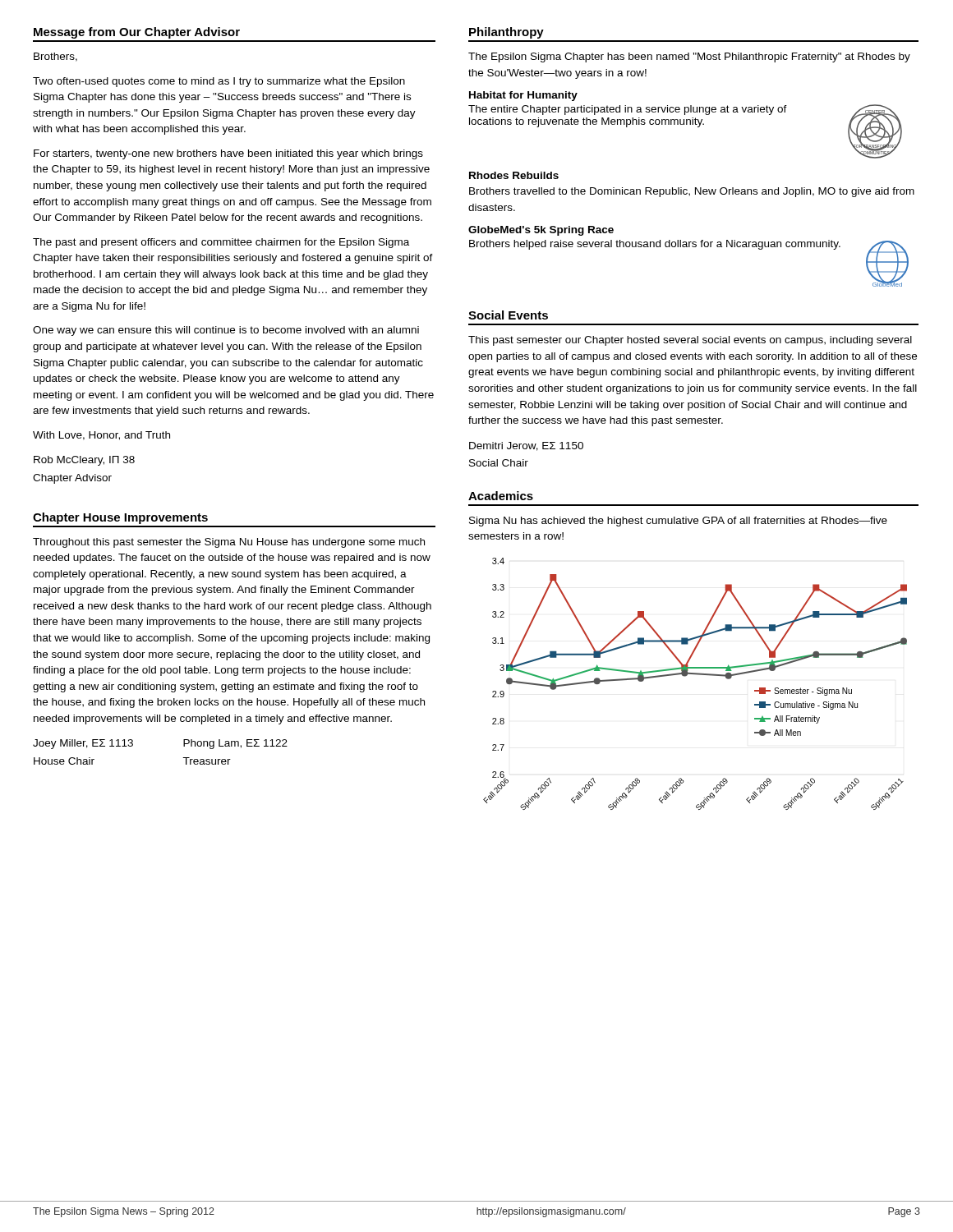Select the text block starting "Social Events"

[x=508, y=315]
